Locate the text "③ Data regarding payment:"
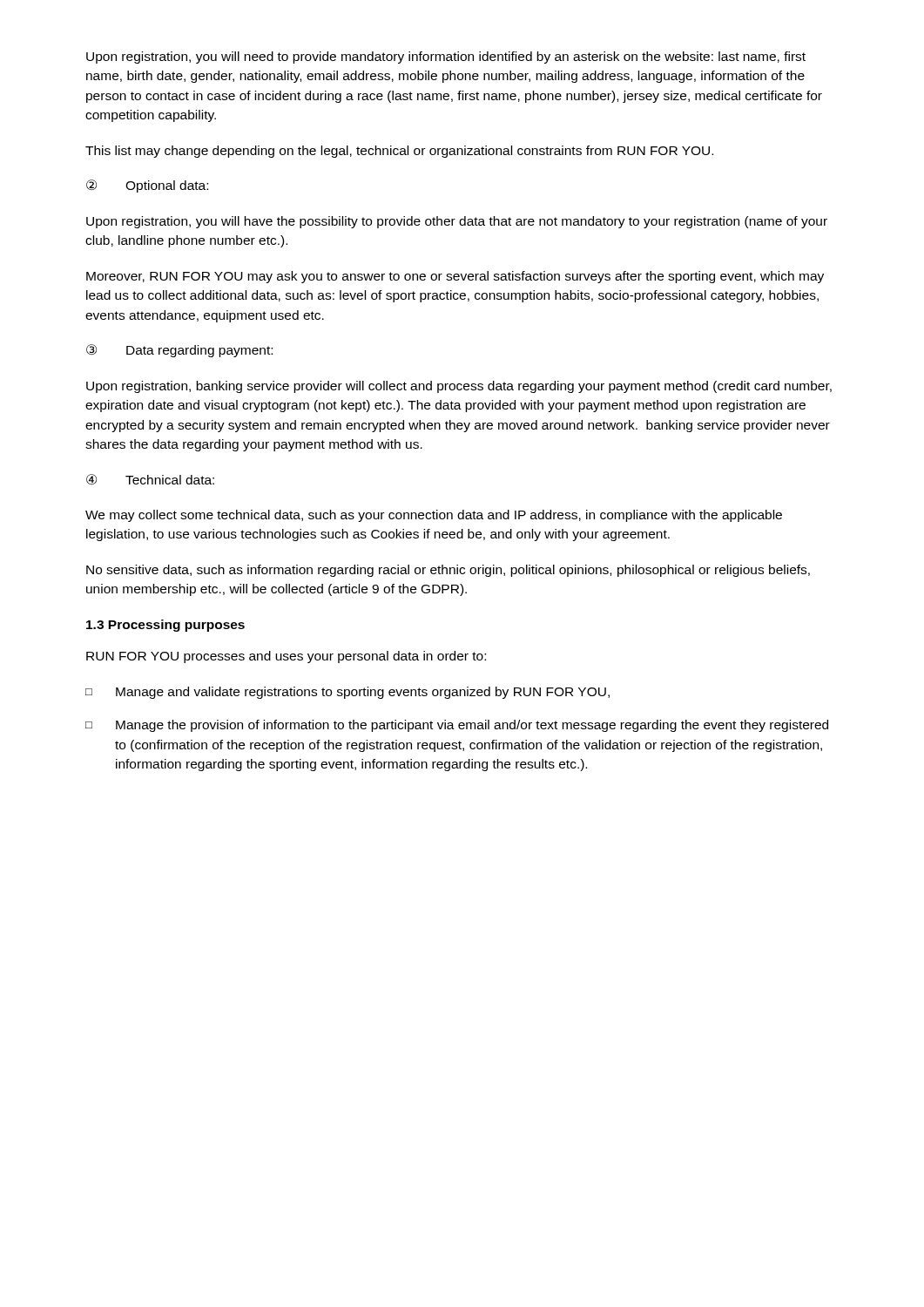This screenshot has height=1307, width=924. (x=180, y=351)
